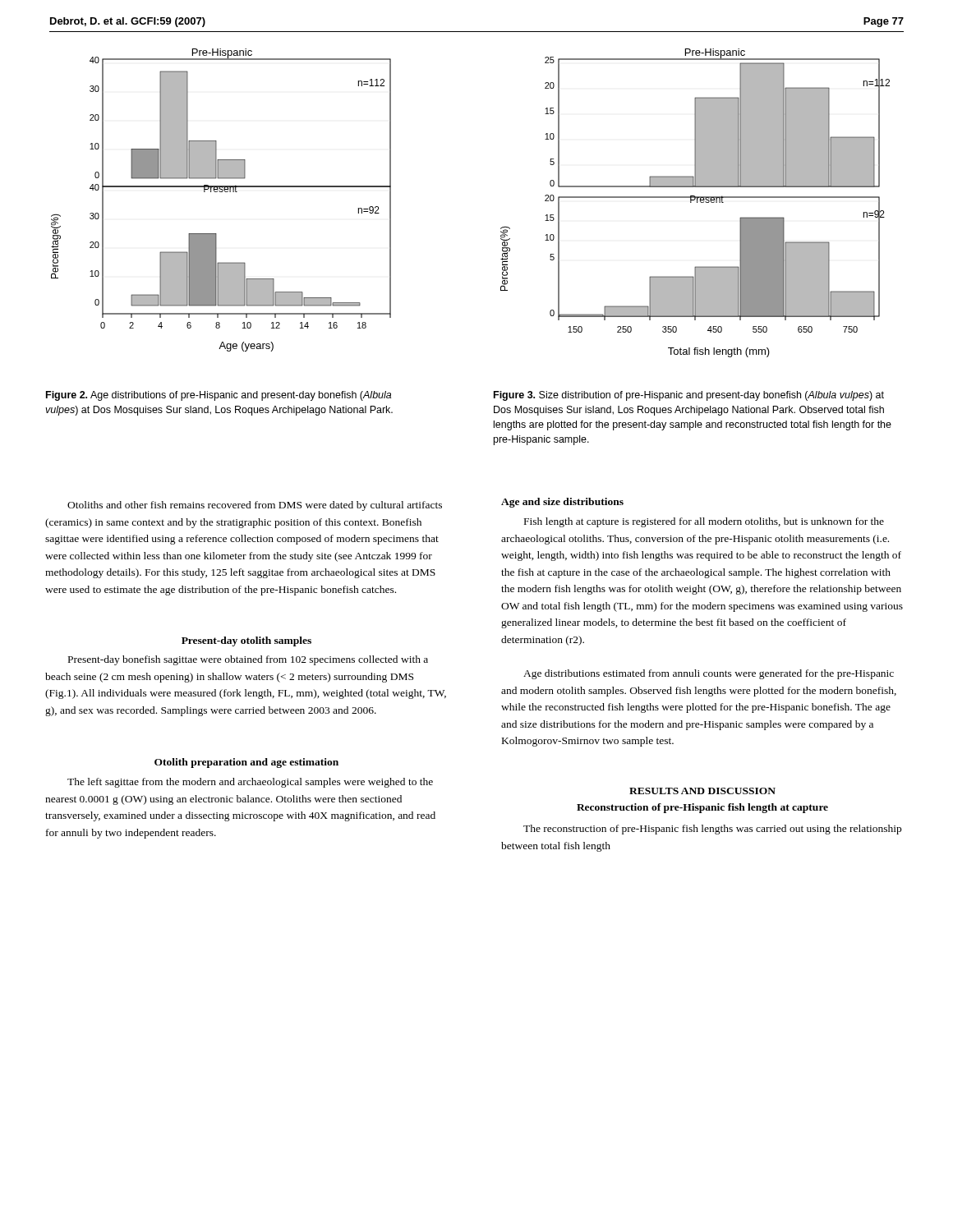This screenshot has height=1232, width=953.
Task: Find the passage starting "Present-day otolith samples"
Action: (246, 640)
